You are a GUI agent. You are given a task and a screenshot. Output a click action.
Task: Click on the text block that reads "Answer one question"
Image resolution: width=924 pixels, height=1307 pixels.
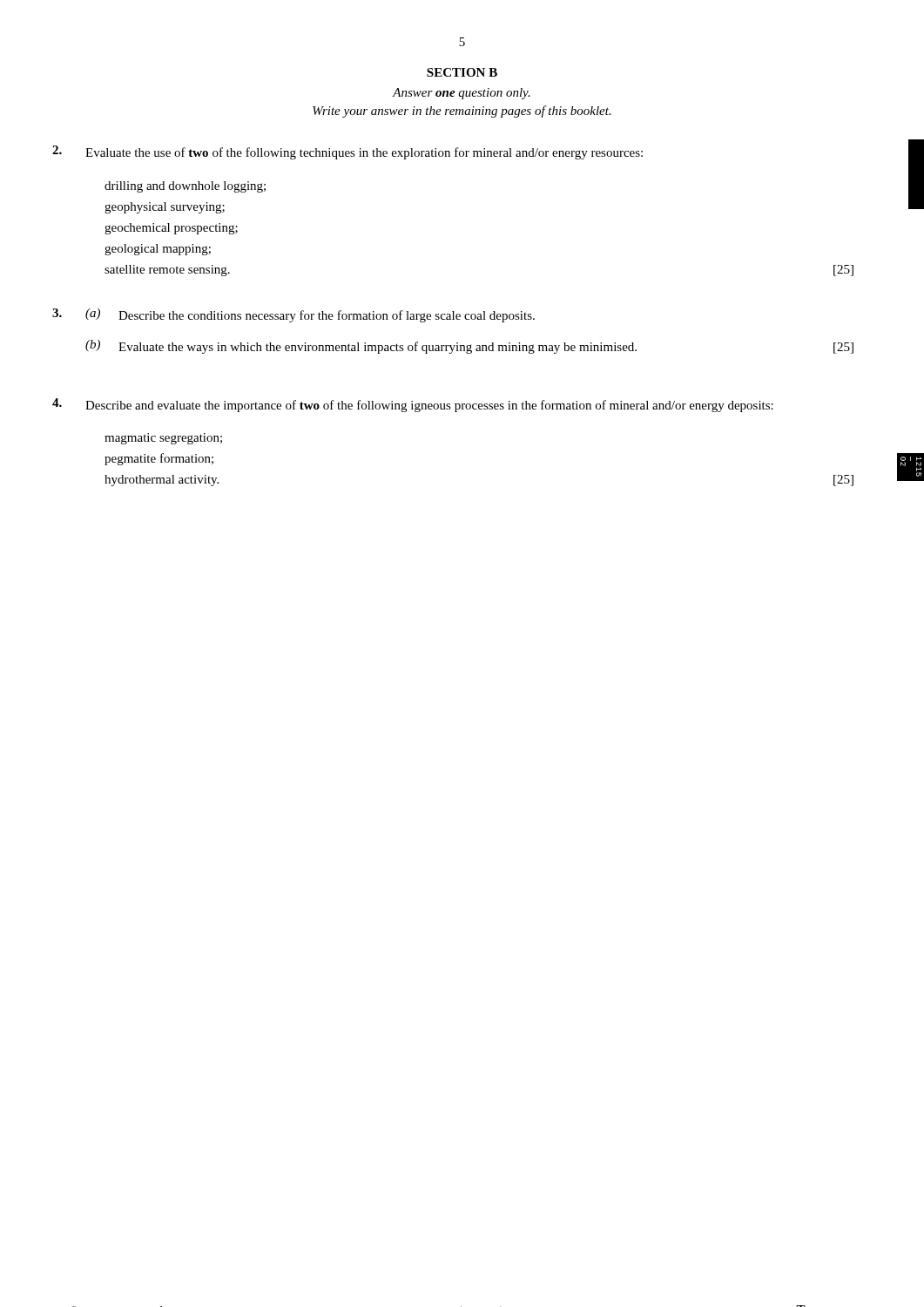point(462,92)
